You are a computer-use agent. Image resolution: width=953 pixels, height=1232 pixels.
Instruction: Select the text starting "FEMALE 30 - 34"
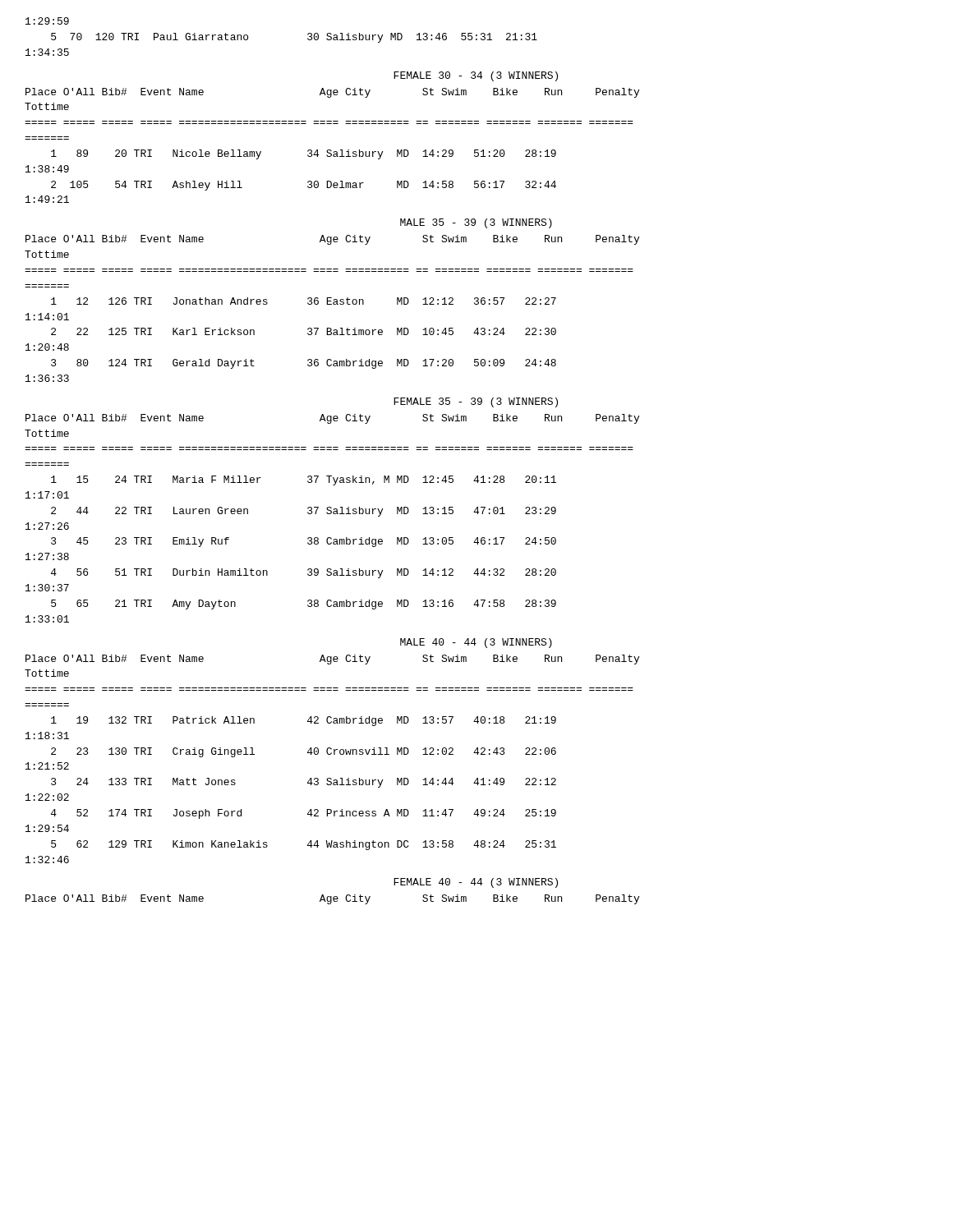pos(476,76)
